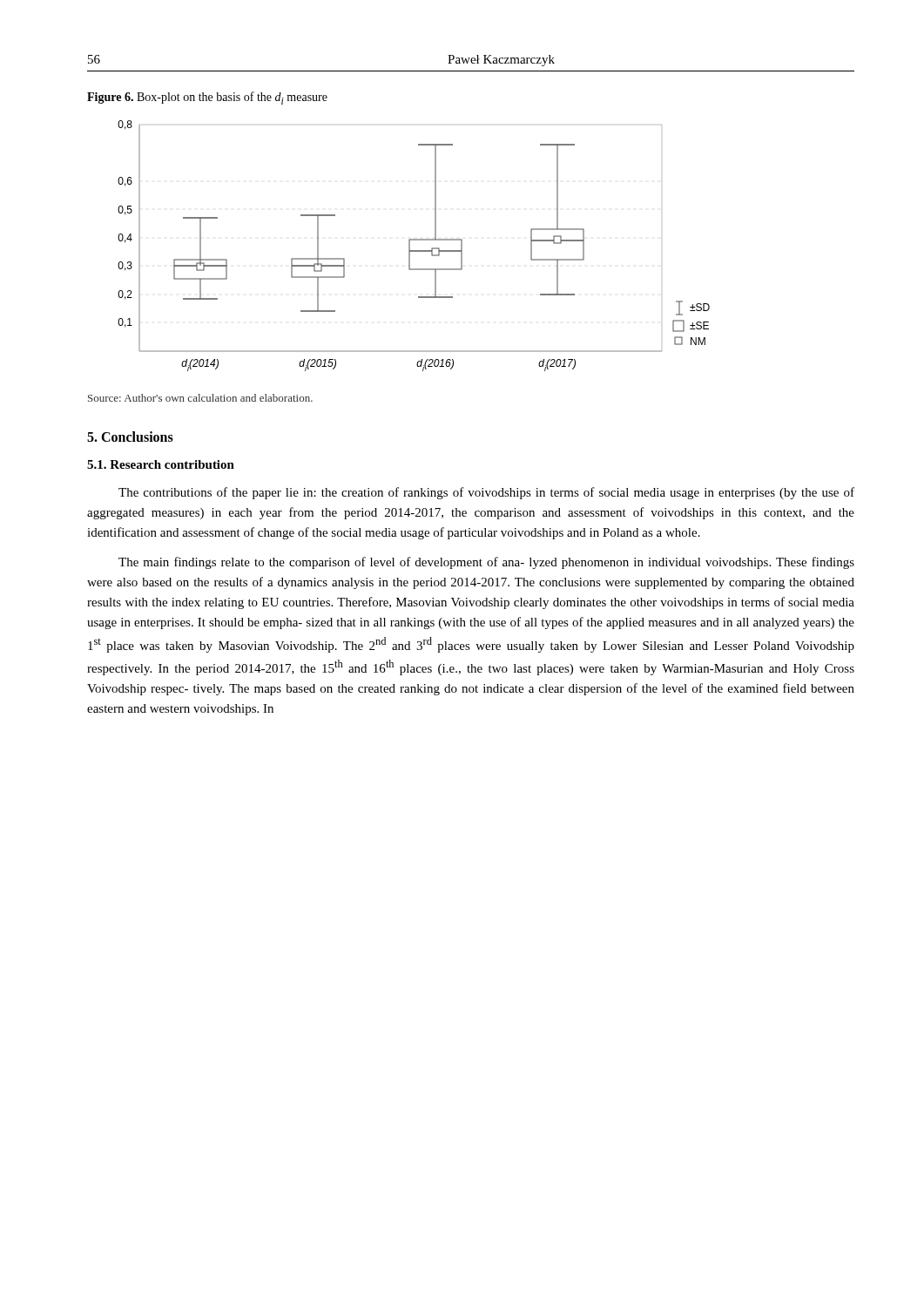Screen dimensions: 1307x924
Task: Select the passage starting "The main findings relate to the comparison"
Action: 471,635
